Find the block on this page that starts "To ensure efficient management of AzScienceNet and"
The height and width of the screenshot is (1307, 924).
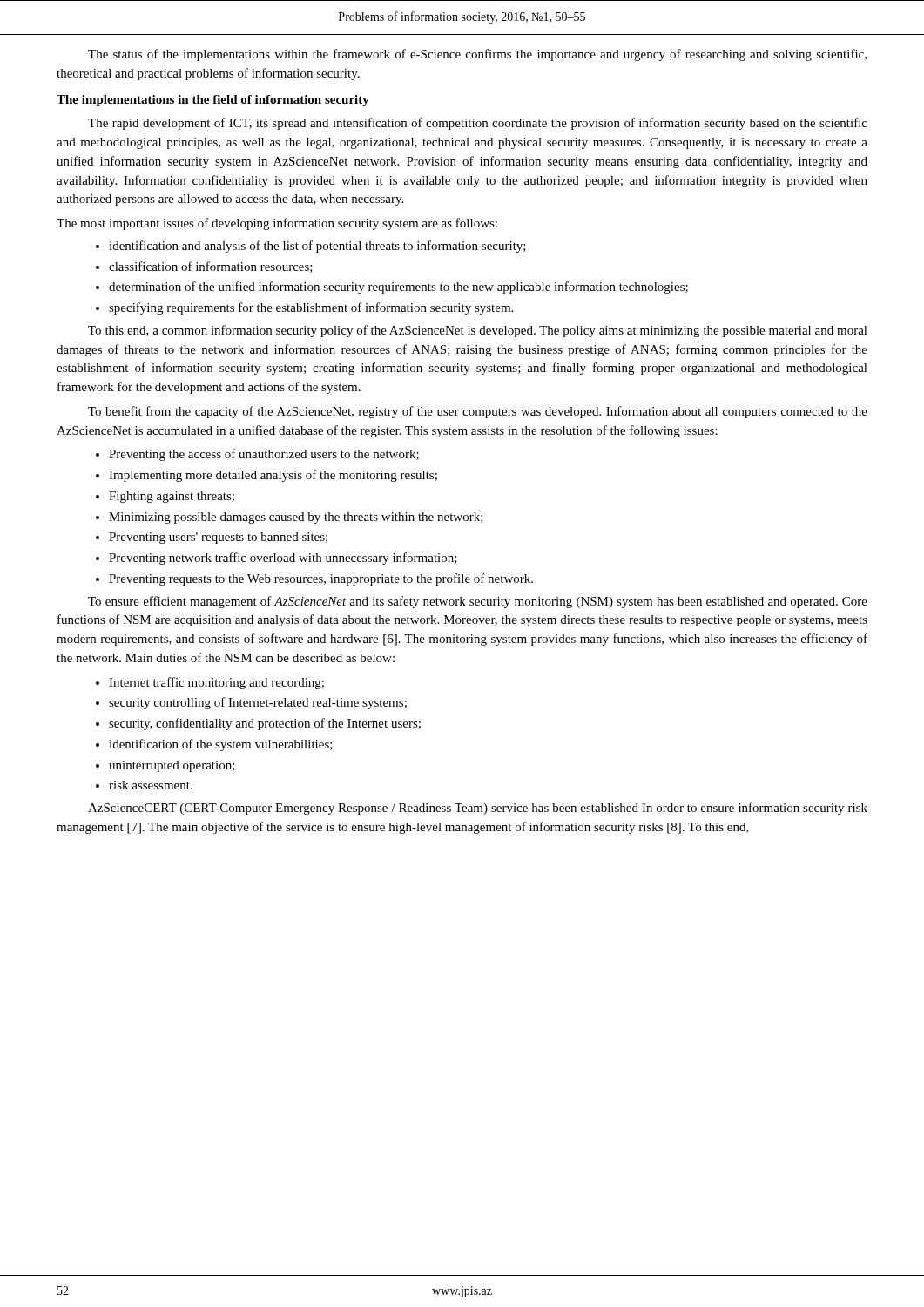pyautogui.click(x=462, y=629)
